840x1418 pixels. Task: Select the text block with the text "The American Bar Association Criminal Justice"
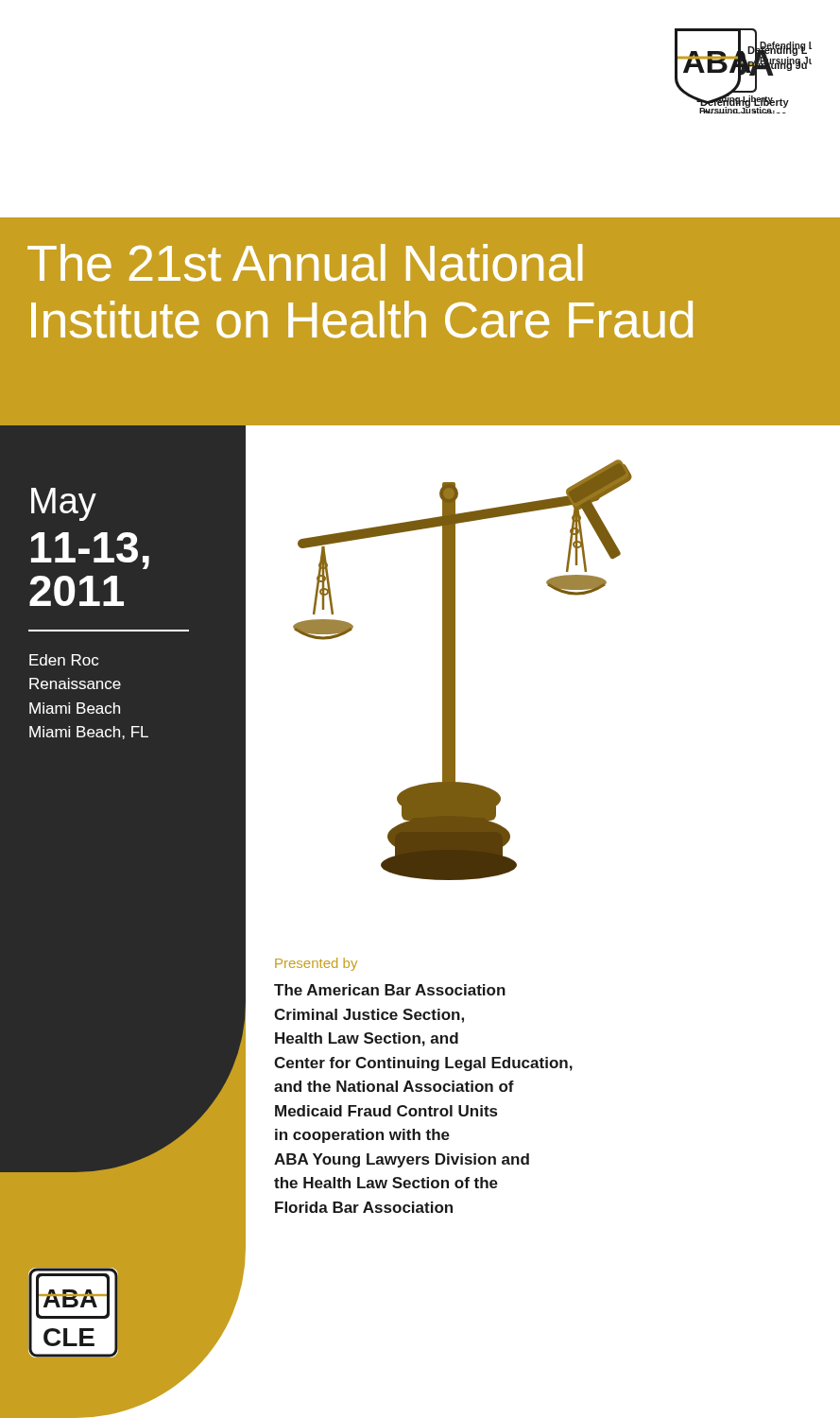pyautogui.click(x=423, y=1099)
